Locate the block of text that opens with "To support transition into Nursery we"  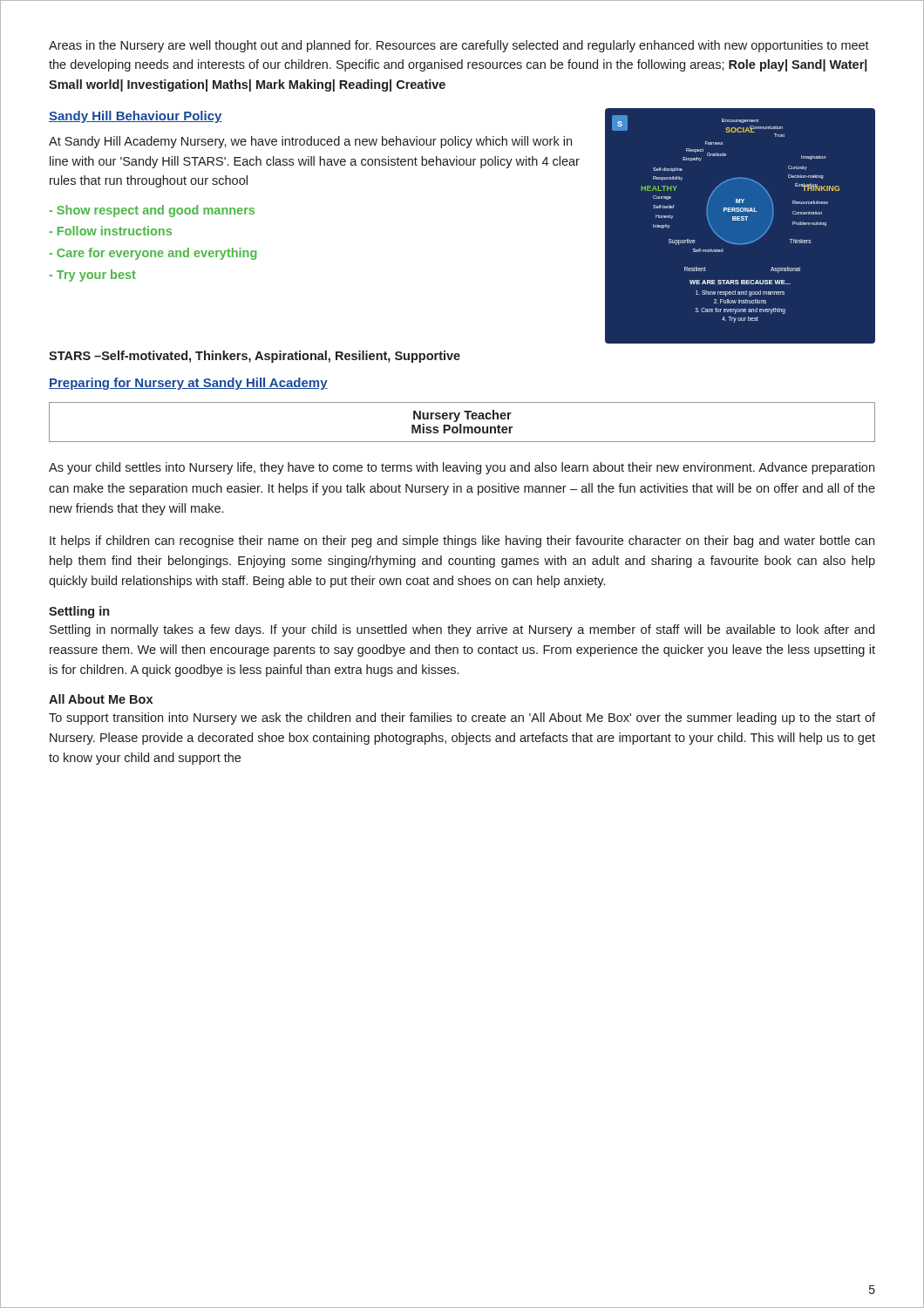462,738
